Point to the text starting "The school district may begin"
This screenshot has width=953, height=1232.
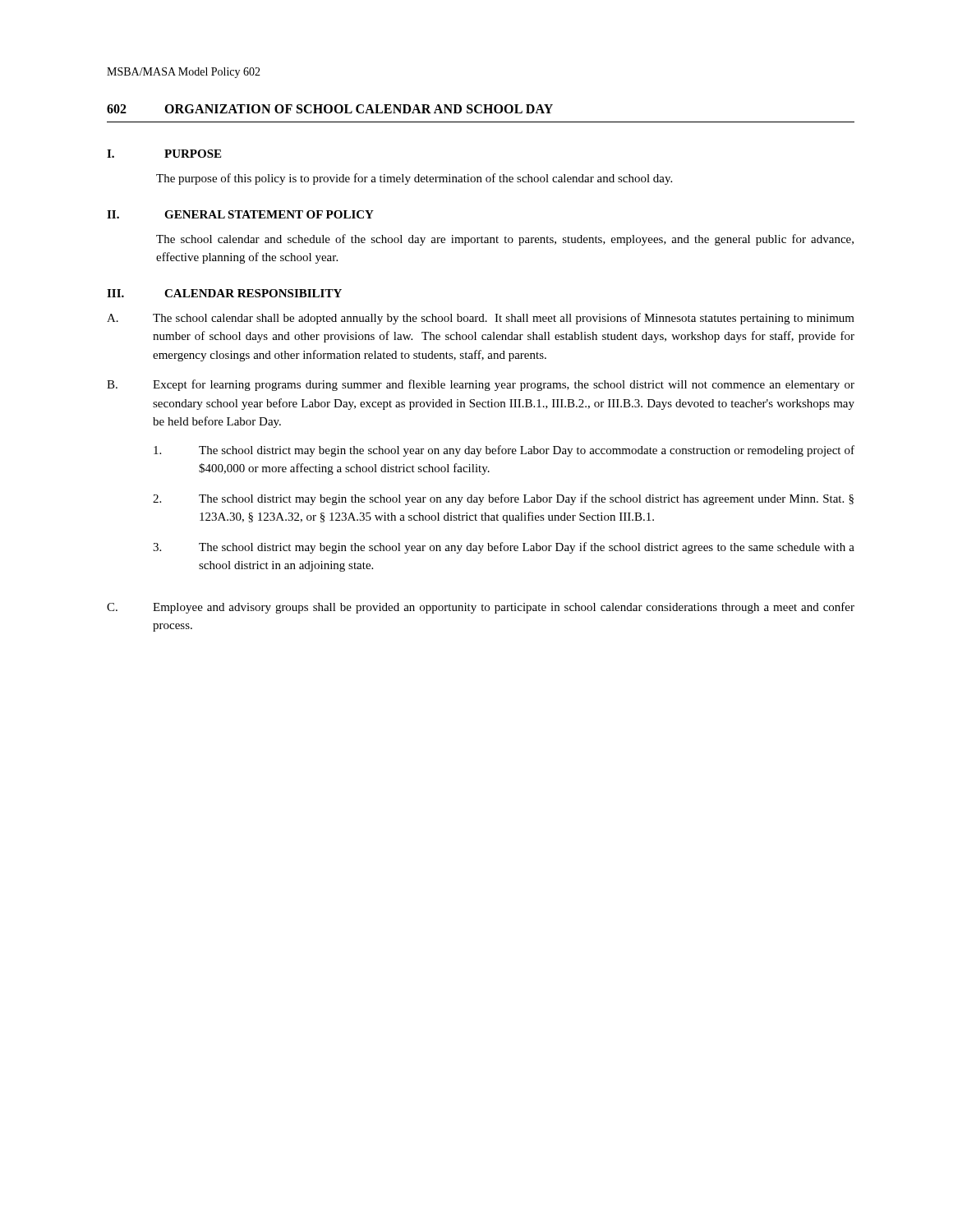pyautogui.click(x=504, y=459)
